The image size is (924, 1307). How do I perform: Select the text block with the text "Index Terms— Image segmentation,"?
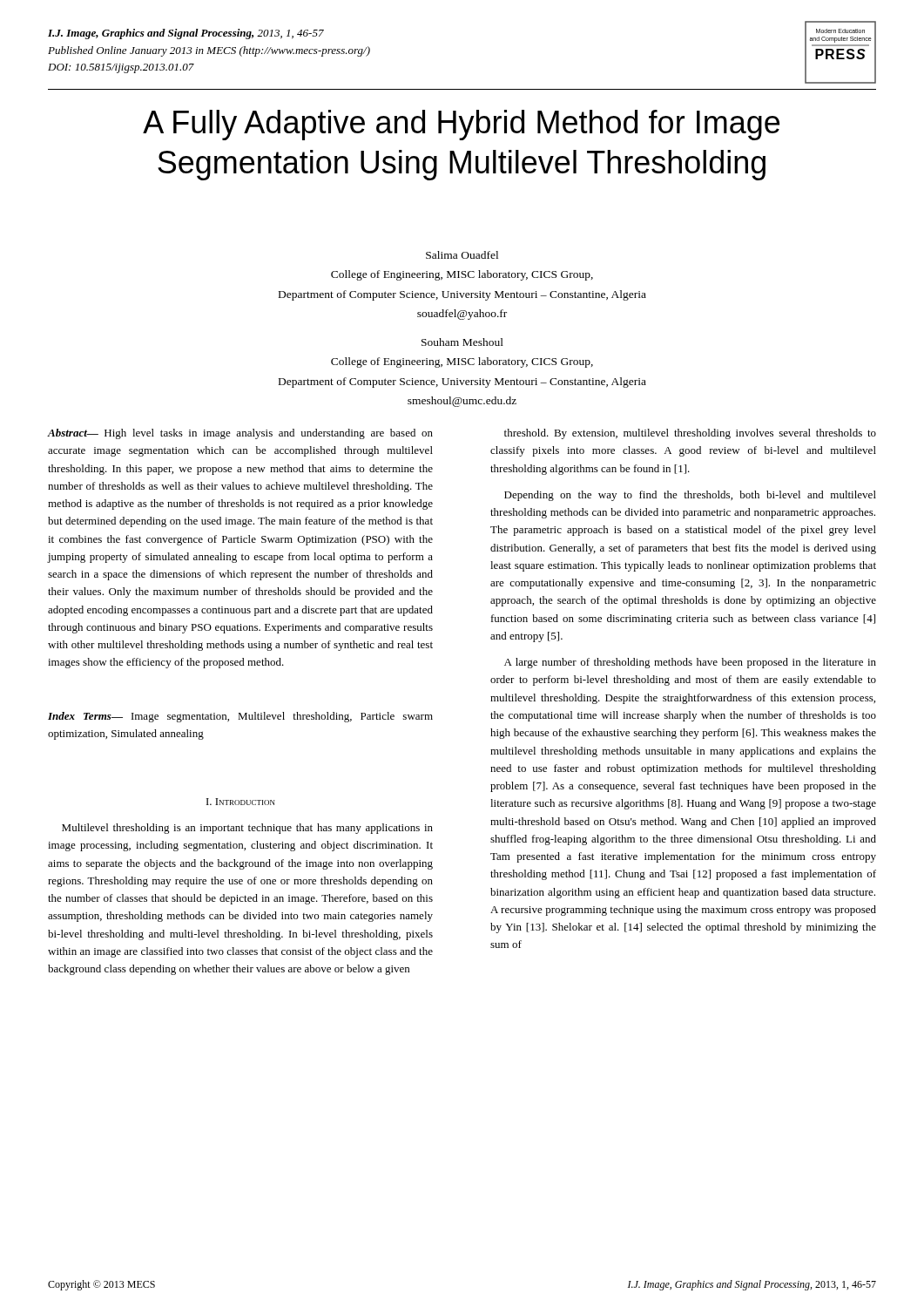point(240,725)
